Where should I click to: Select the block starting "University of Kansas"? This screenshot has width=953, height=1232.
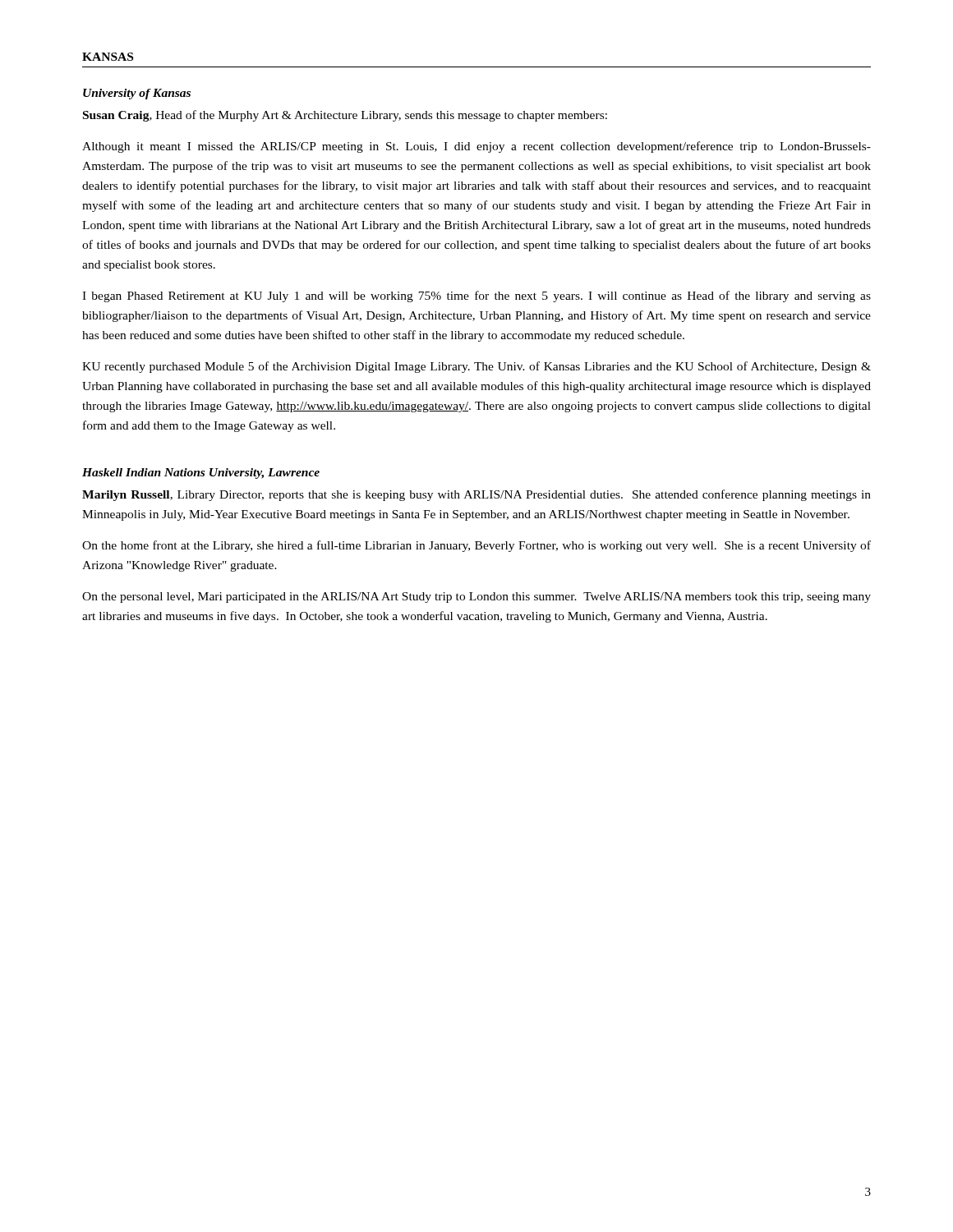coord(137,92)
